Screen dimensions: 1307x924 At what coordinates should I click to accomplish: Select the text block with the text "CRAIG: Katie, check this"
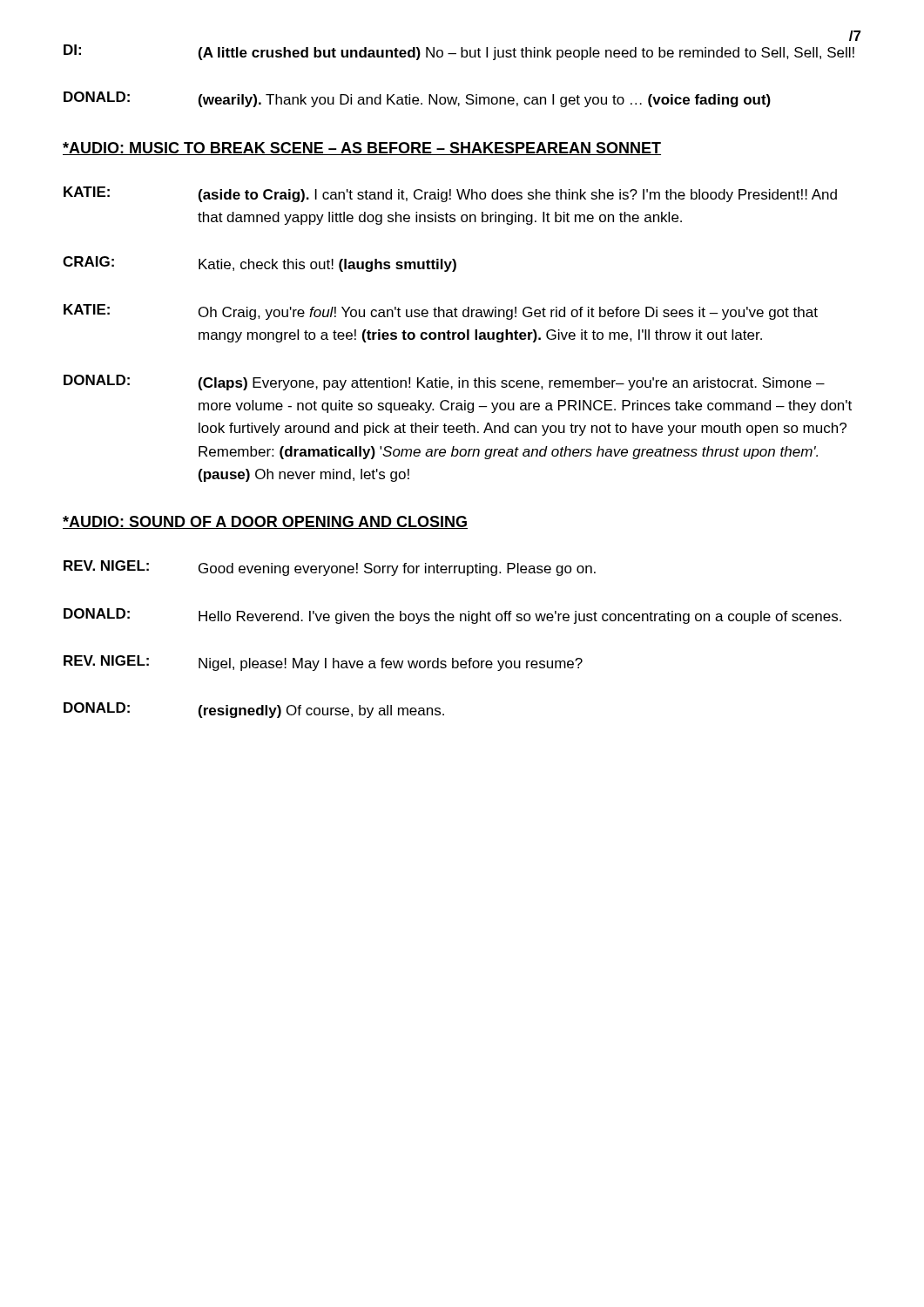(x=462, y=265)
